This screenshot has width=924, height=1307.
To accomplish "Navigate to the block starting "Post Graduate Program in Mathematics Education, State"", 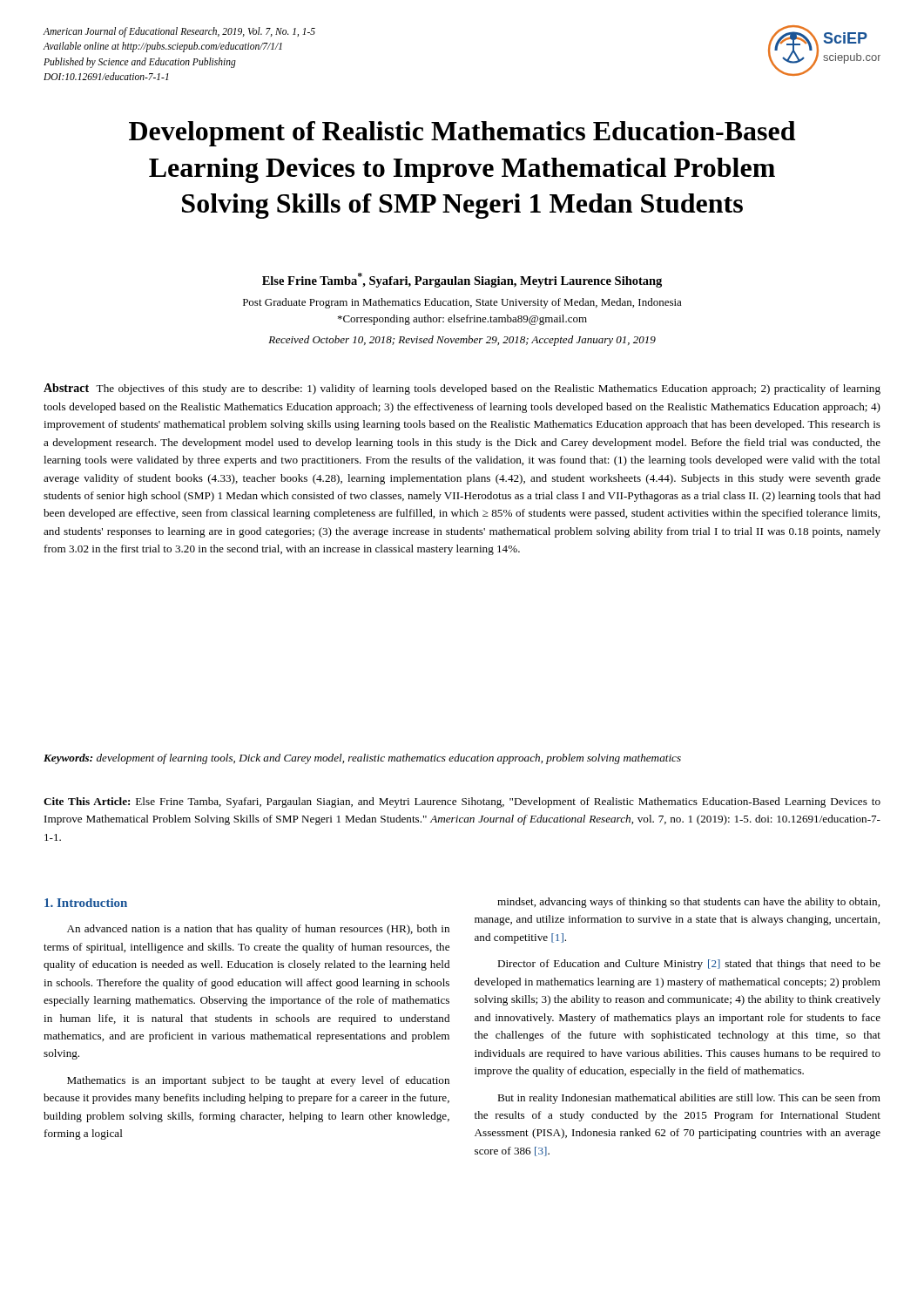I will coord(462,310).
